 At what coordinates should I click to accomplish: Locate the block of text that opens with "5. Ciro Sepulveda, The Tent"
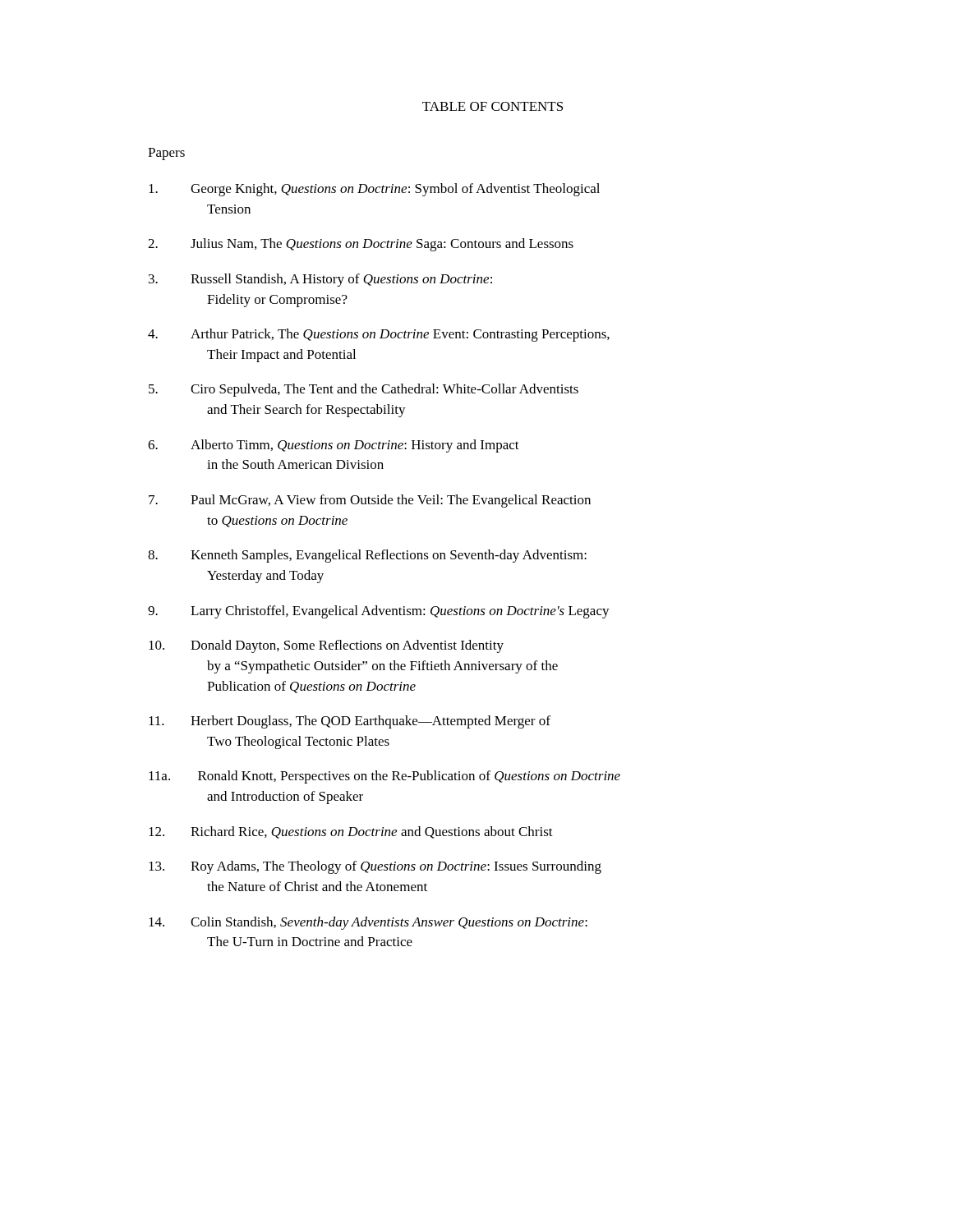tap(493, 400)
